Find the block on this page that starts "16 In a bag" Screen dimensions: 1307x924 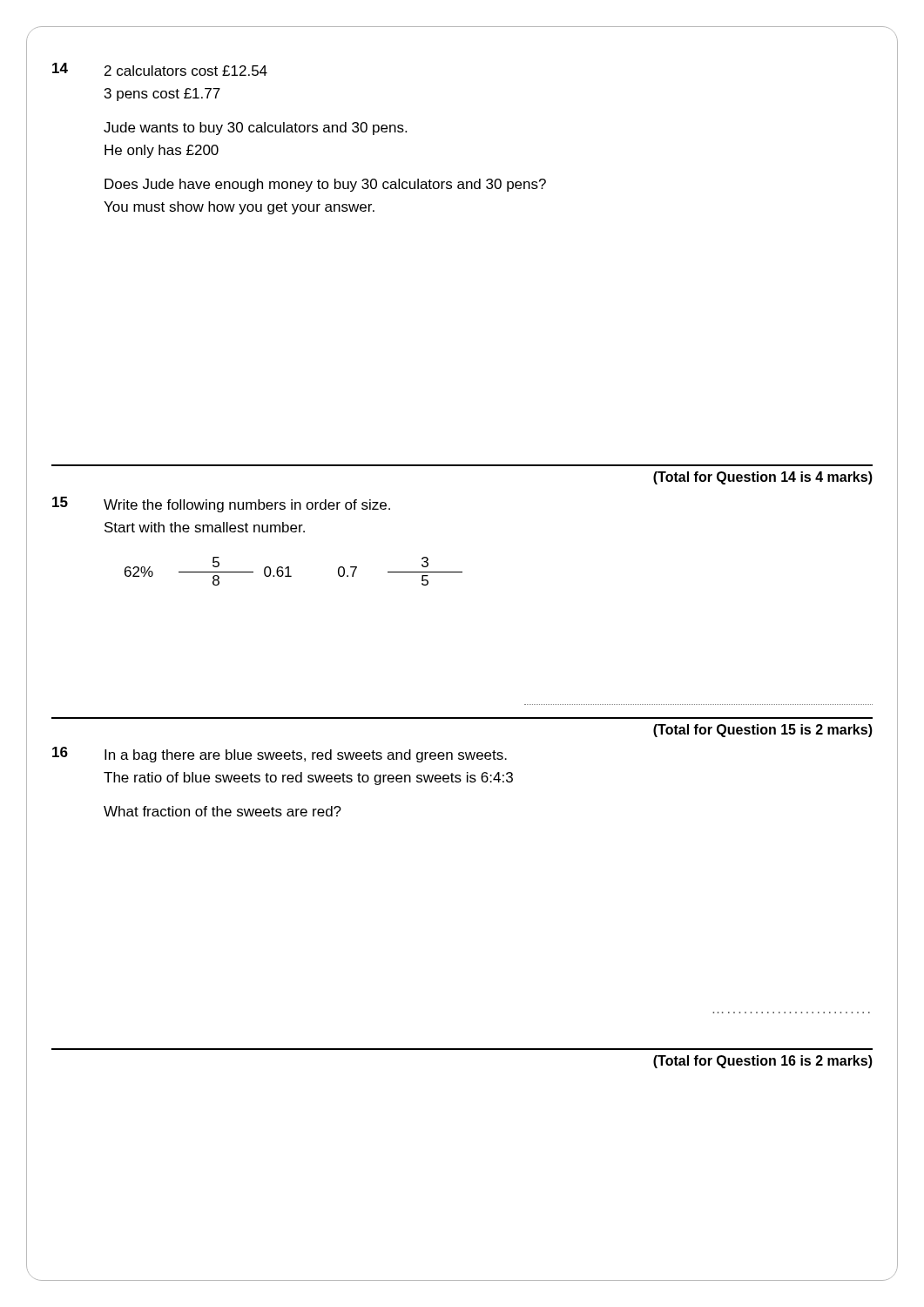pos(462,784)
